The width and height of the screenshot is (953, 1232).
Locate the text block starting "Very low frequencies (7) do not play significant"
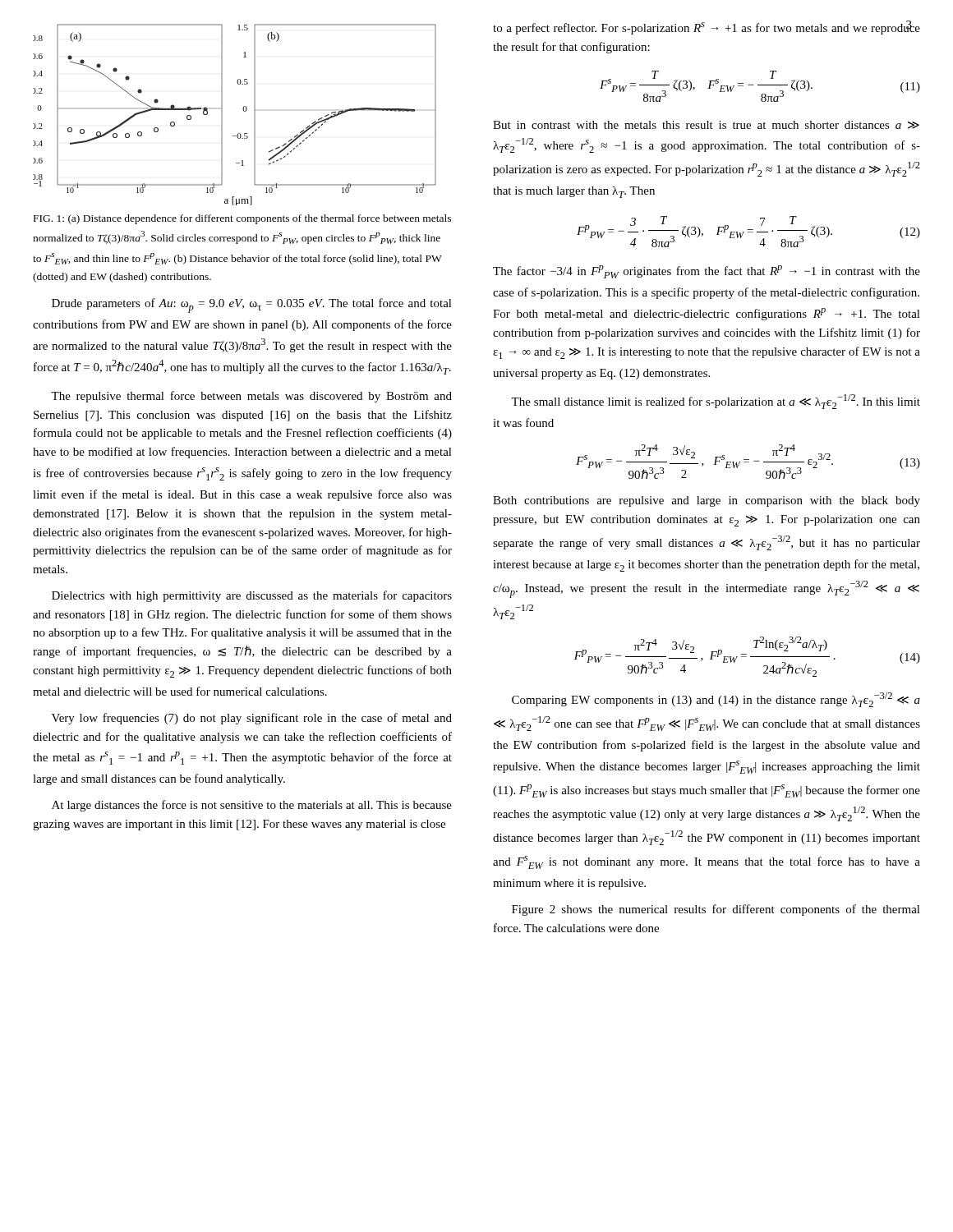pyautogui.click(x=242, y=749)
